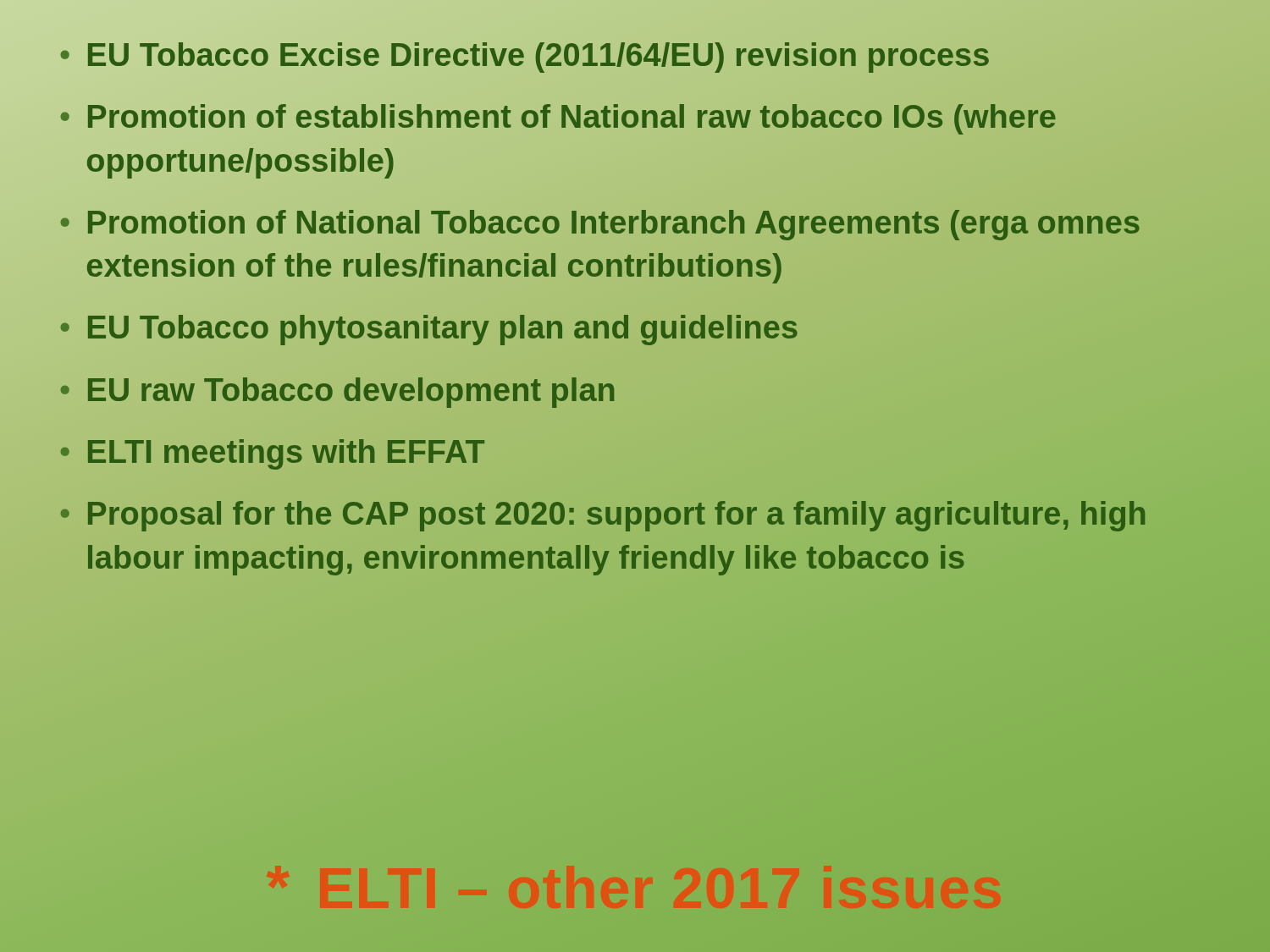1270x952 pixels.
Task: Select the block starting "• Promotion of establishment"
Action: tap(635, 139)
